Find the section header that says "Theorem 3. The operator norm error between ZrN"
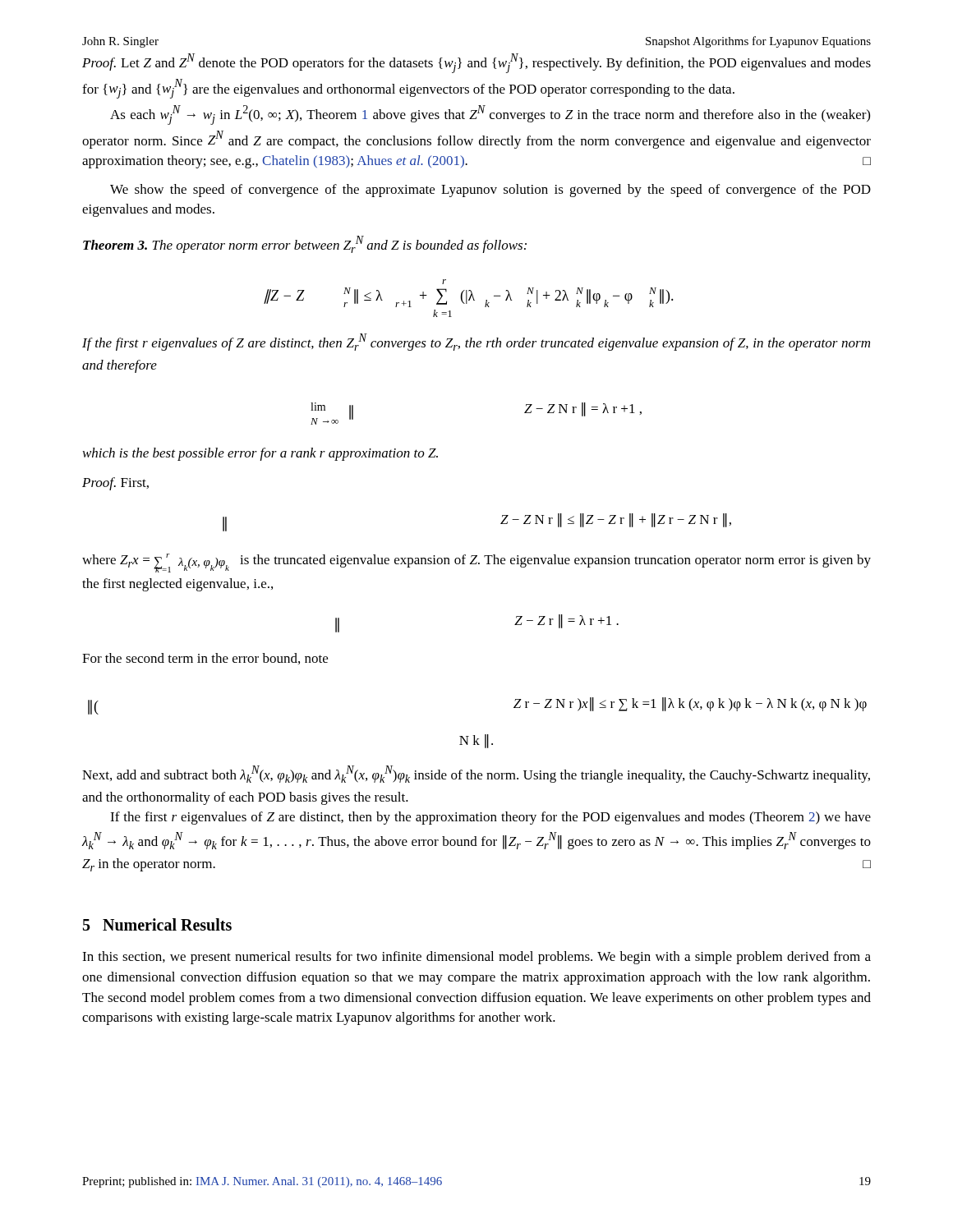 tap(305, 244)
